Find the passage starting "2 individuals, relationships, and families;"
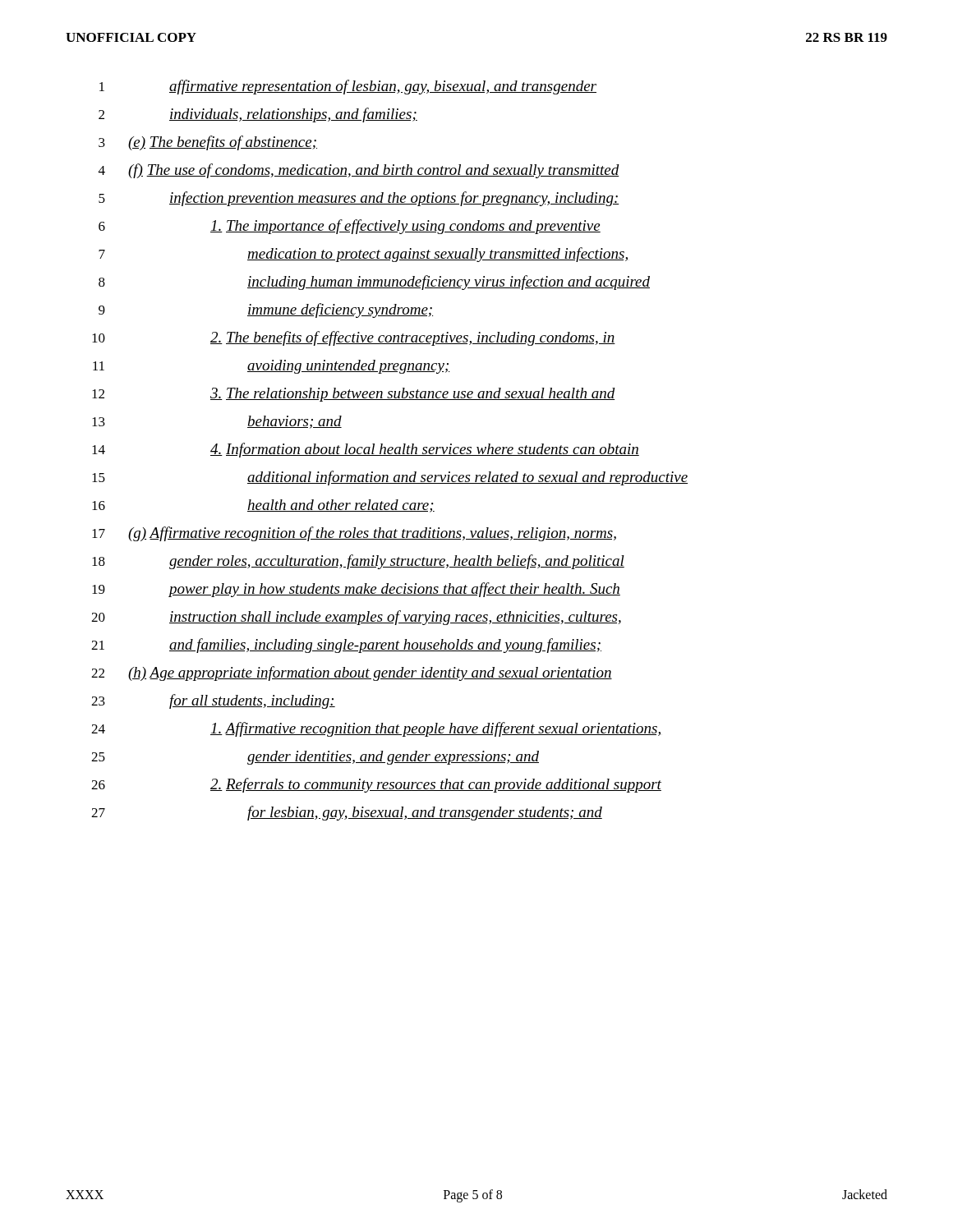953x1232 pixels. coord(258,115)
